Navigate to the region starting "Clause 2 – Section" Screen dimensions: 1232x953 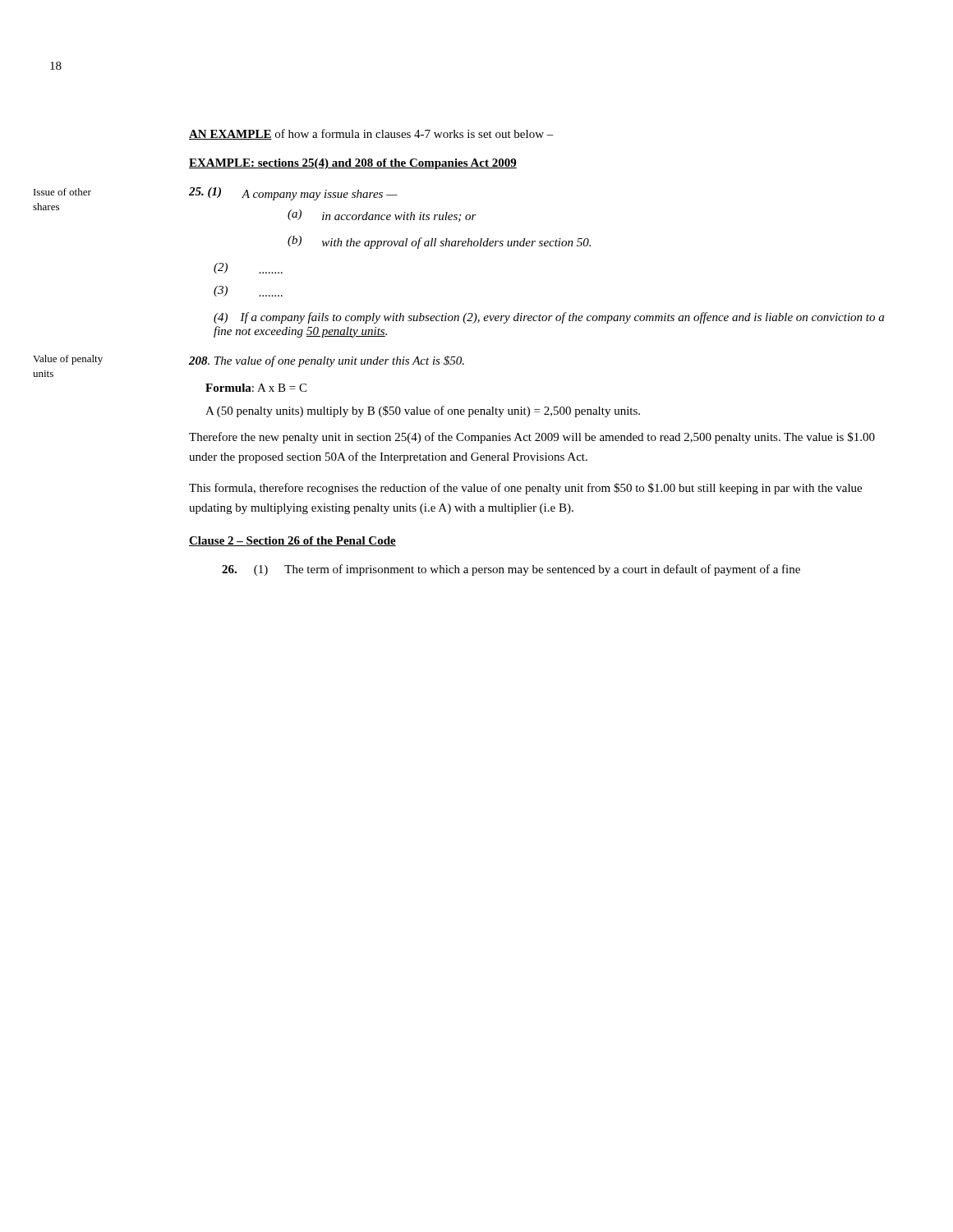(x=292, y=540)
